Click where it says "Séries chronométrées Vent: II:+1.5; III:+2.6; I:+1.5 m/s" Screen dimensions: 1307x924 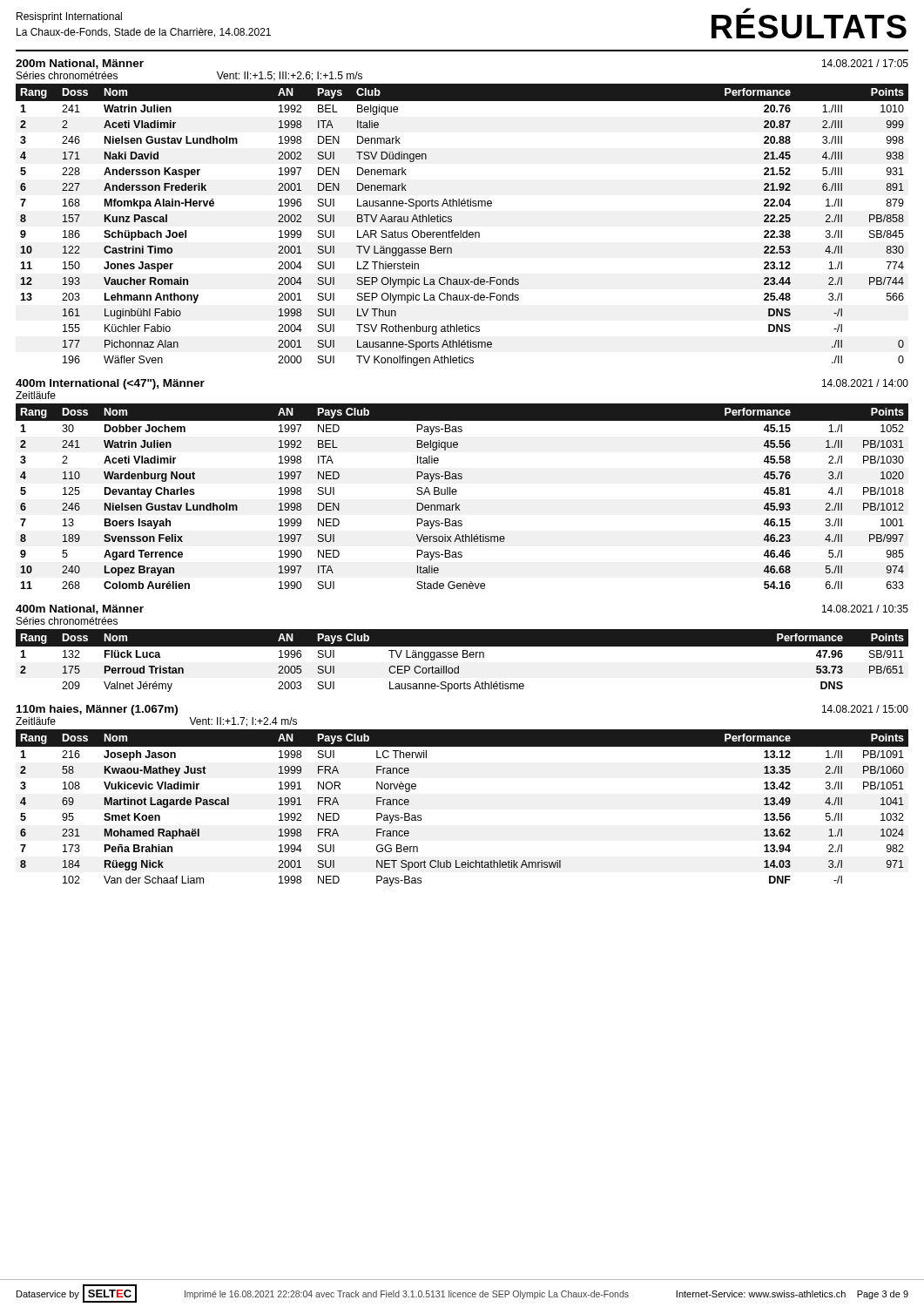click(189, 76)
